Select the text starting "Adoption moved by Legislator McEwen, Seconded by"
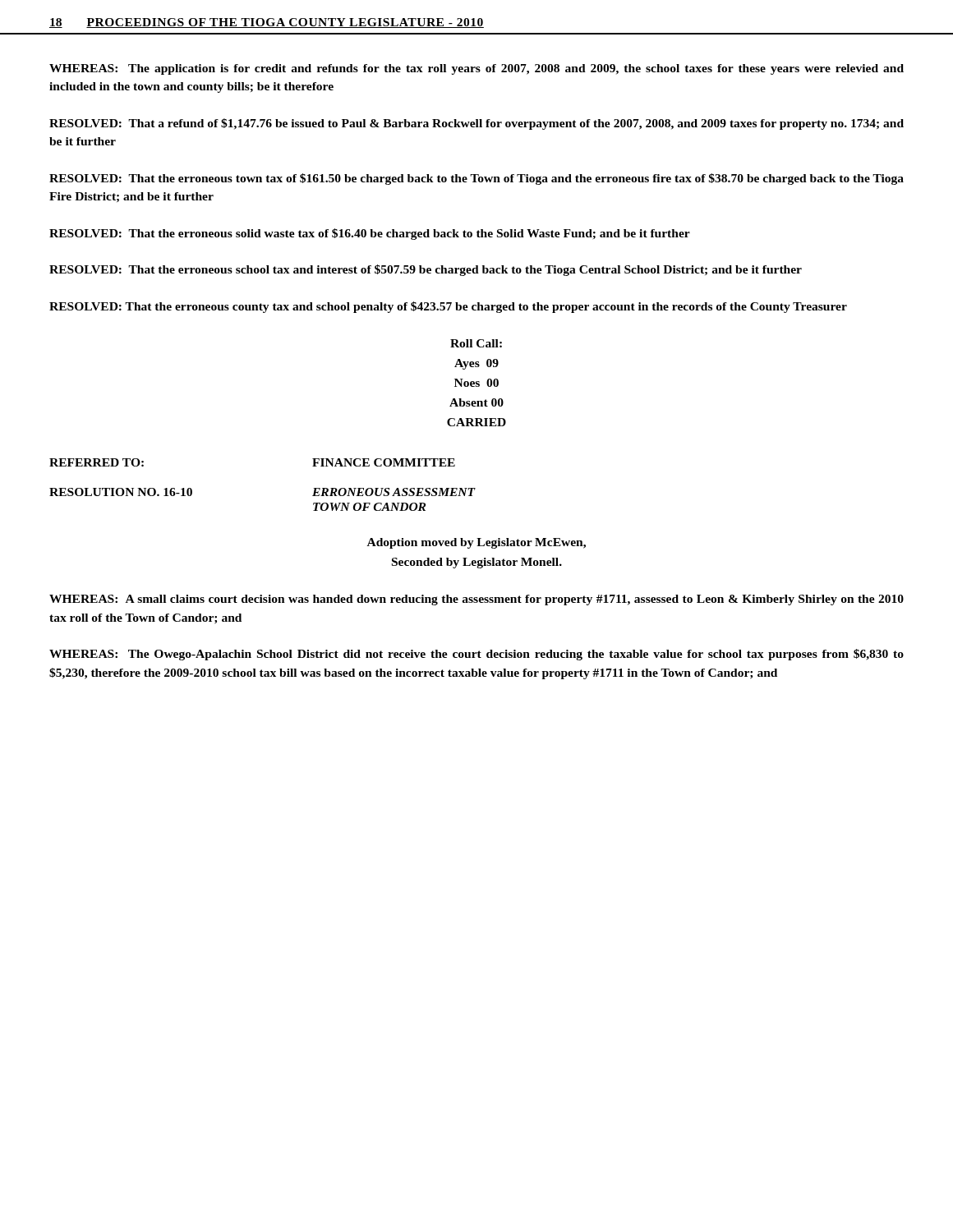Viewport: 953px width, 1232px height. [x=476, y=552]
